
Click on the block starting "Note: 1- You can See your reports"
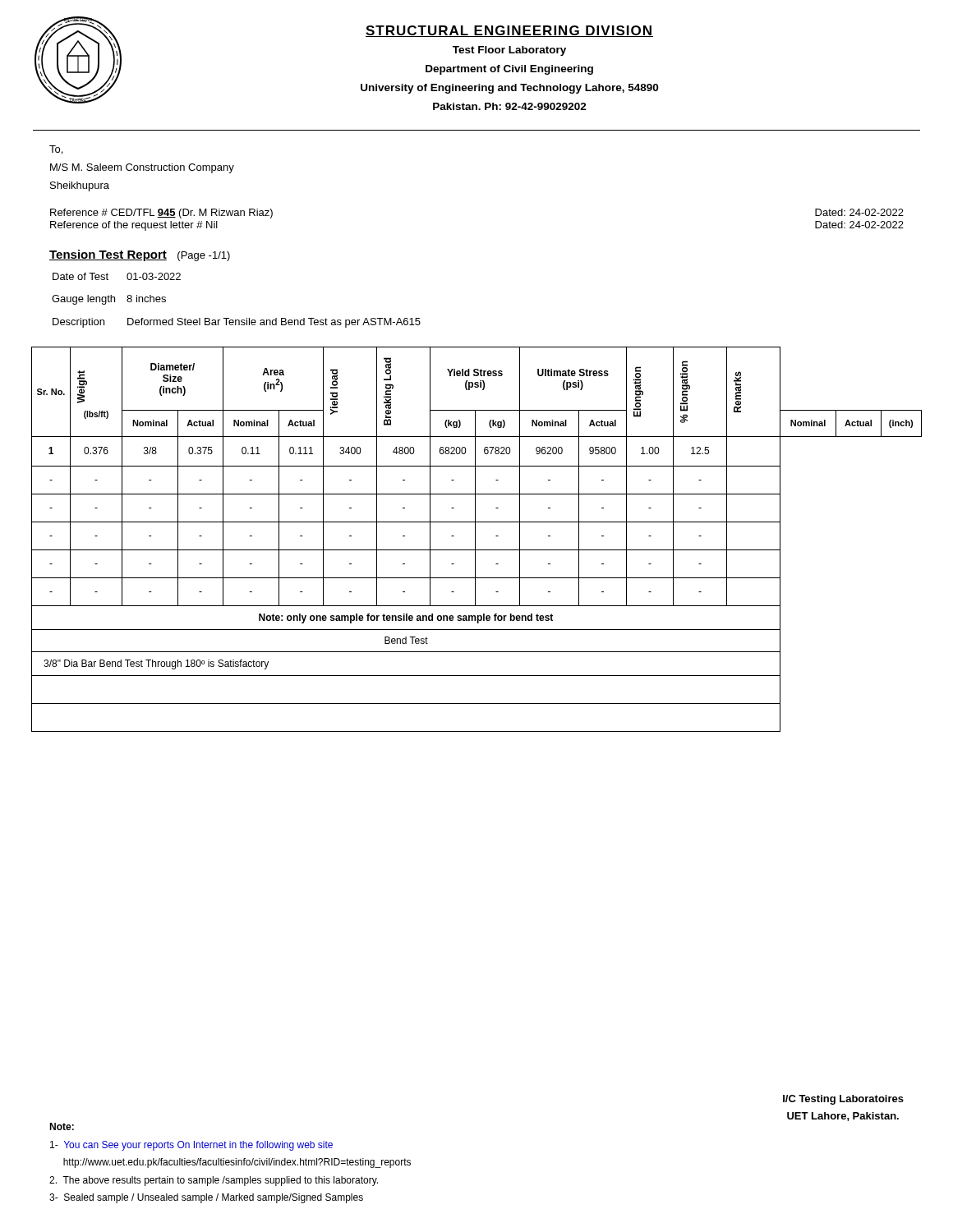pyautogui.click(x=230, y=1162)
